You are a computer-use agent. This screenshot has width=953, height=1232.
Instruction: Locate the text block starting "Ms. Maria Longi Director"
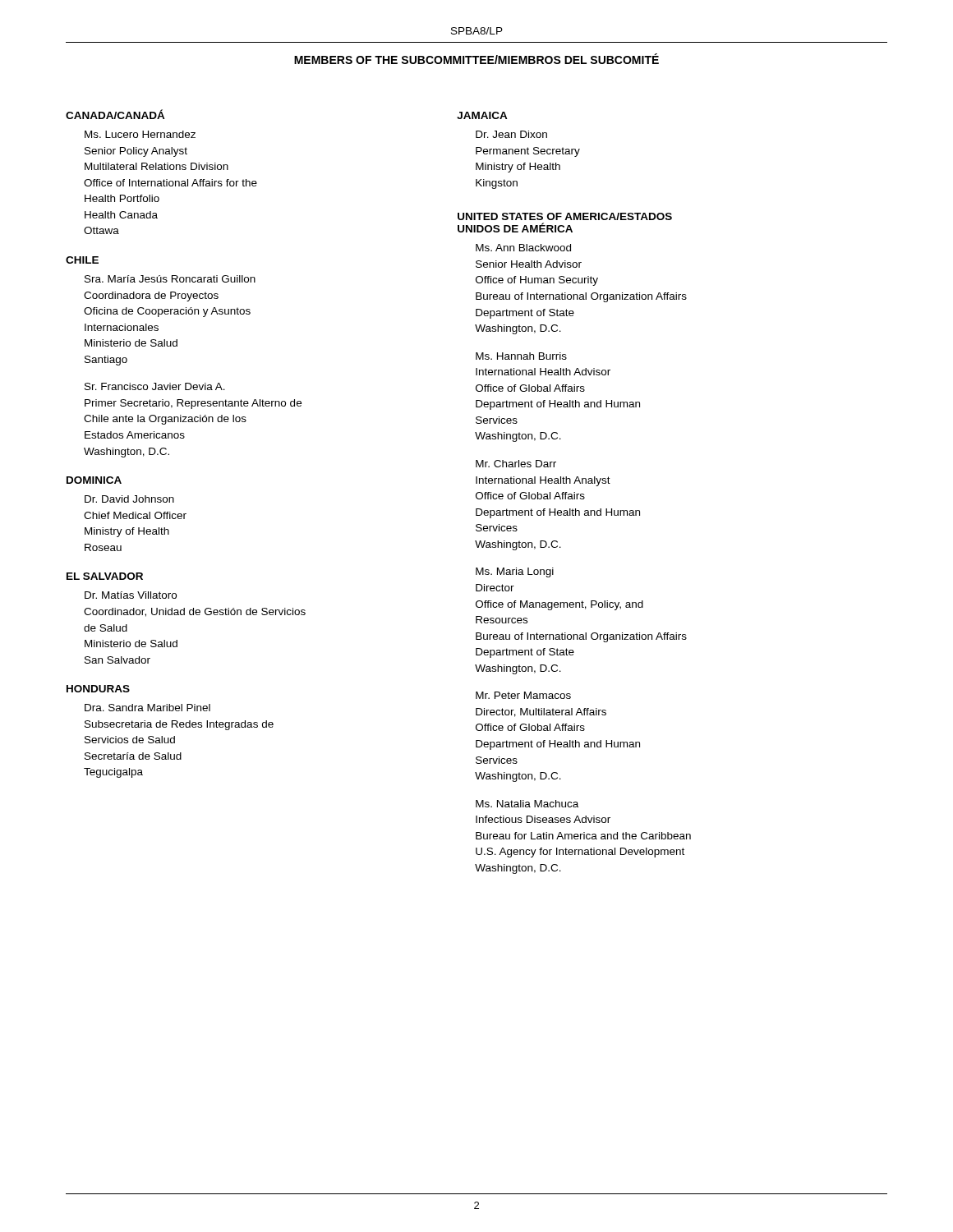(515, 572)
